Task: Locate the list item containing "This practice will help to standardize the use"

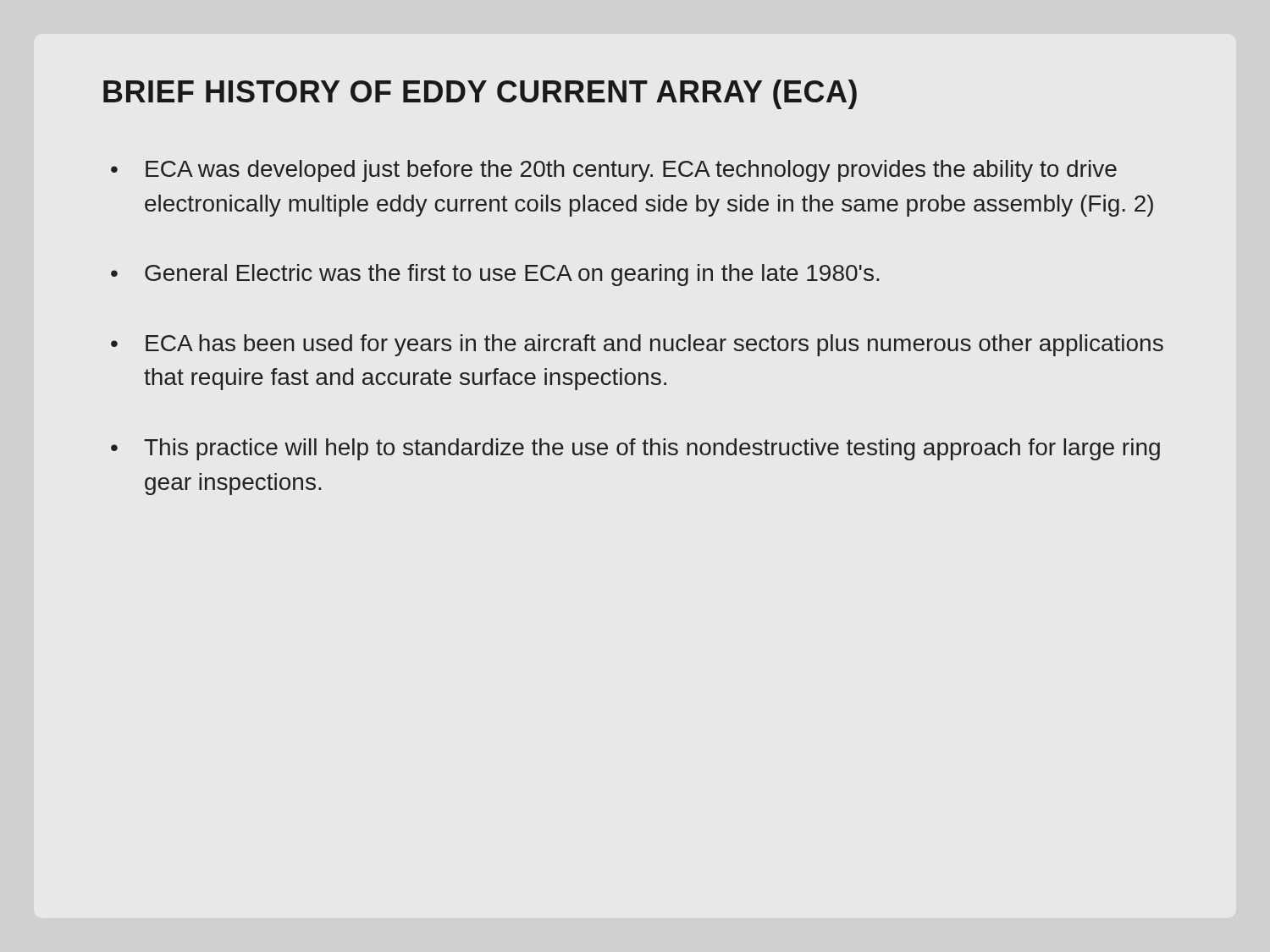Action: click(x=653, y=464)
